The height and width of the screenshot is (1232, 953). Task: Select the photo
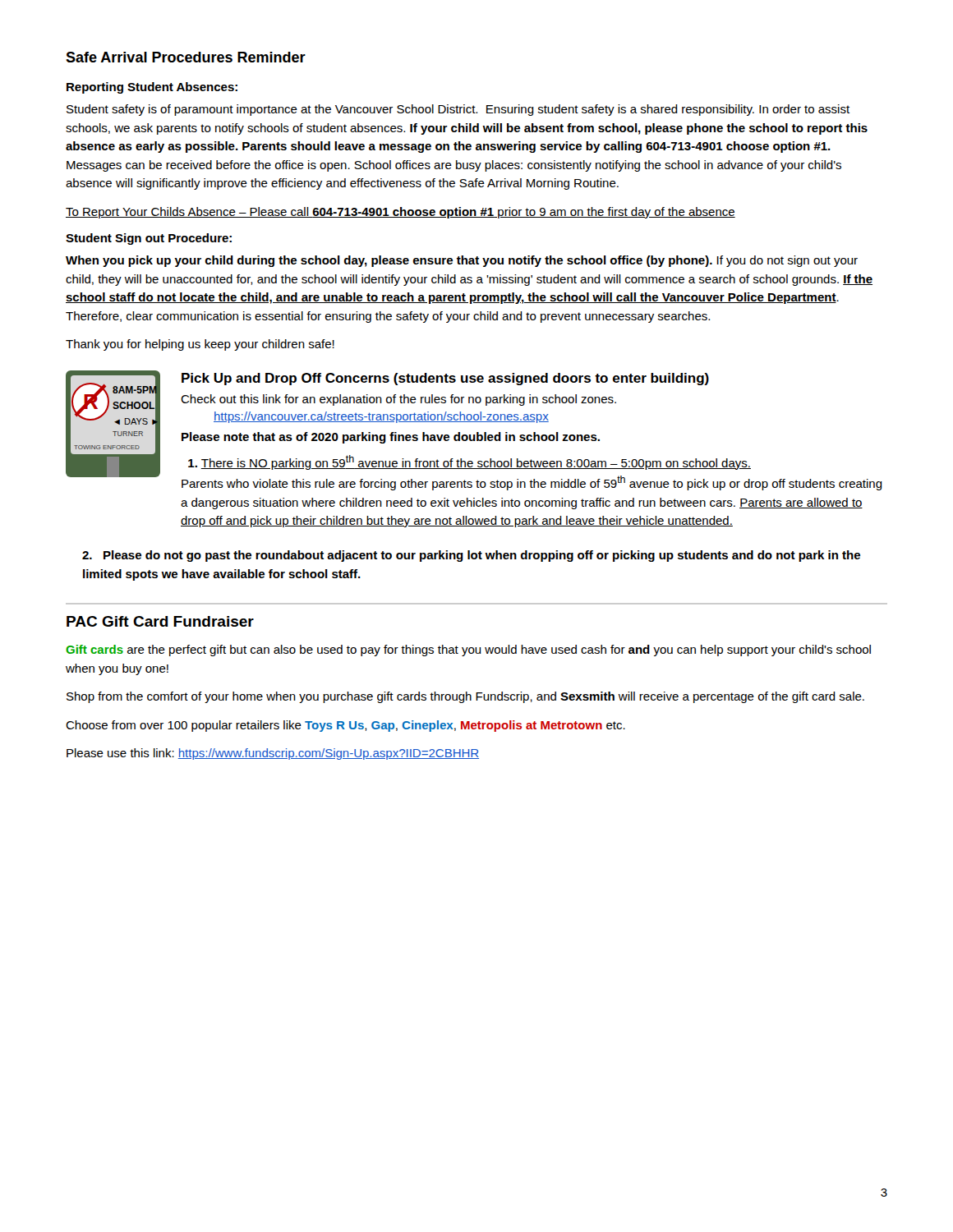(115, 425)
